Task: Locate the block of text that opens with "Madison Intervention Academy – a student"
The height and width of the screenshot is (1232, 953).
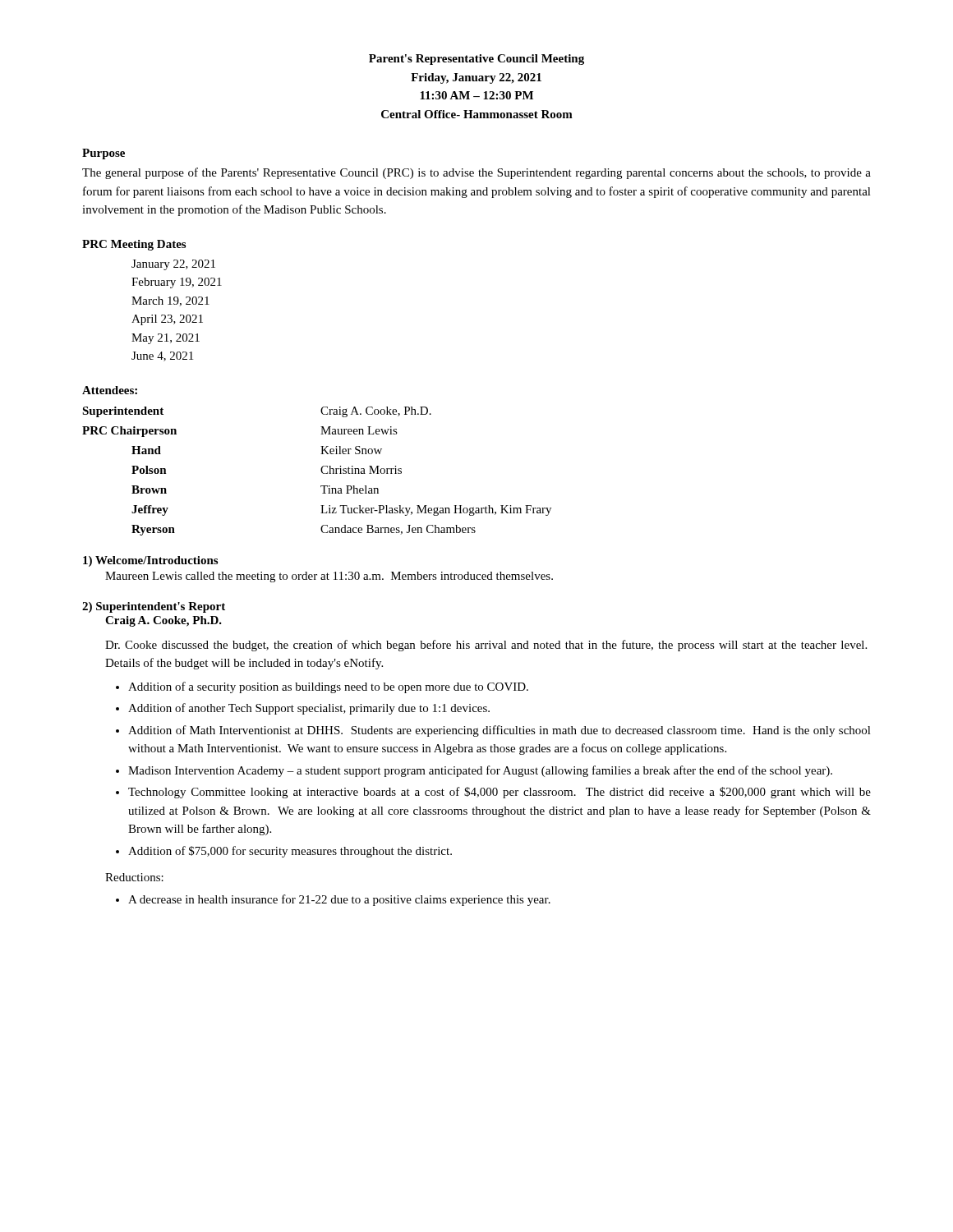Action: click(481, 770)
